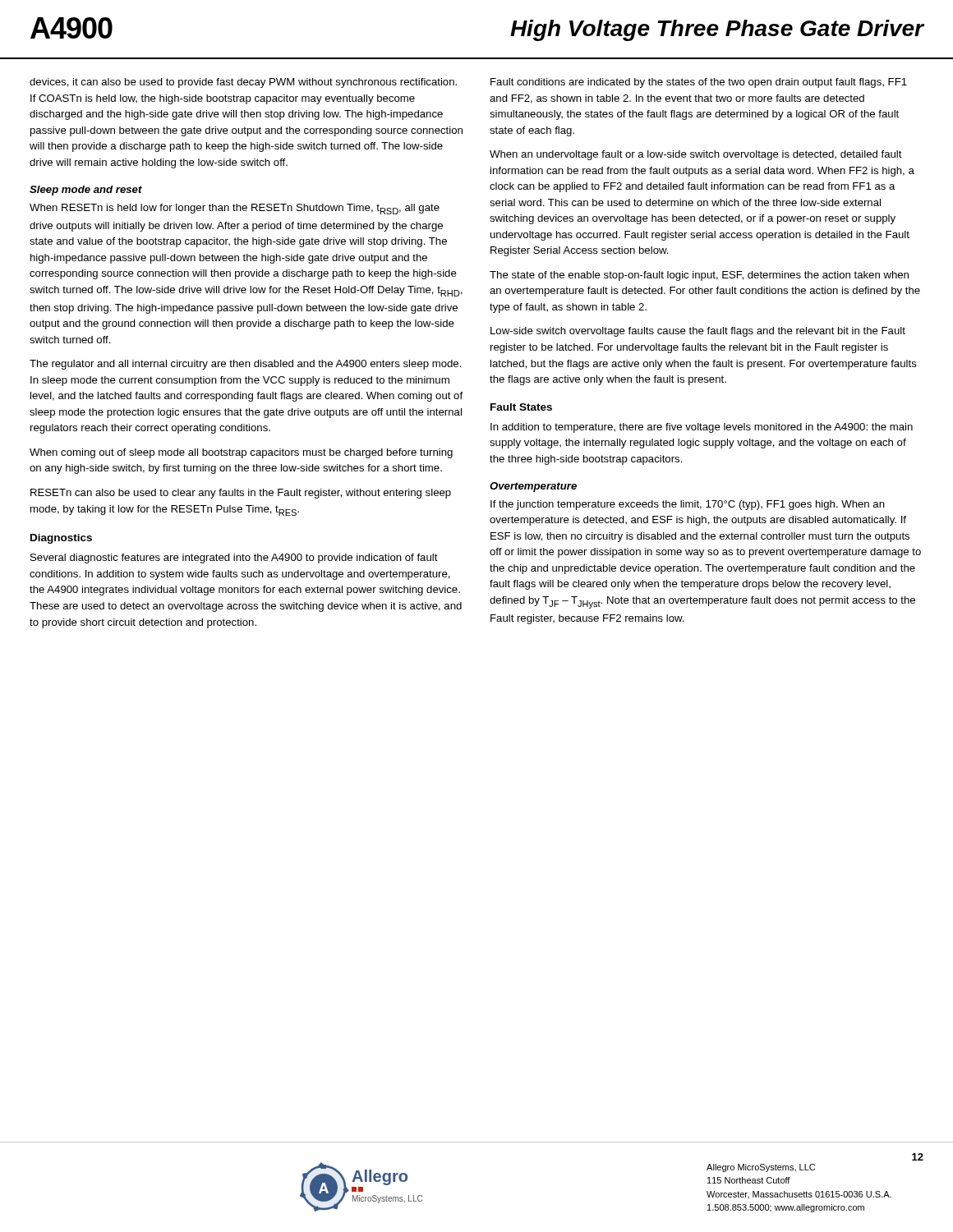Click on the text block that says "Fault conditions are indicated by the"
This screenshot has height=1232, width=953.
pos(707,106)
